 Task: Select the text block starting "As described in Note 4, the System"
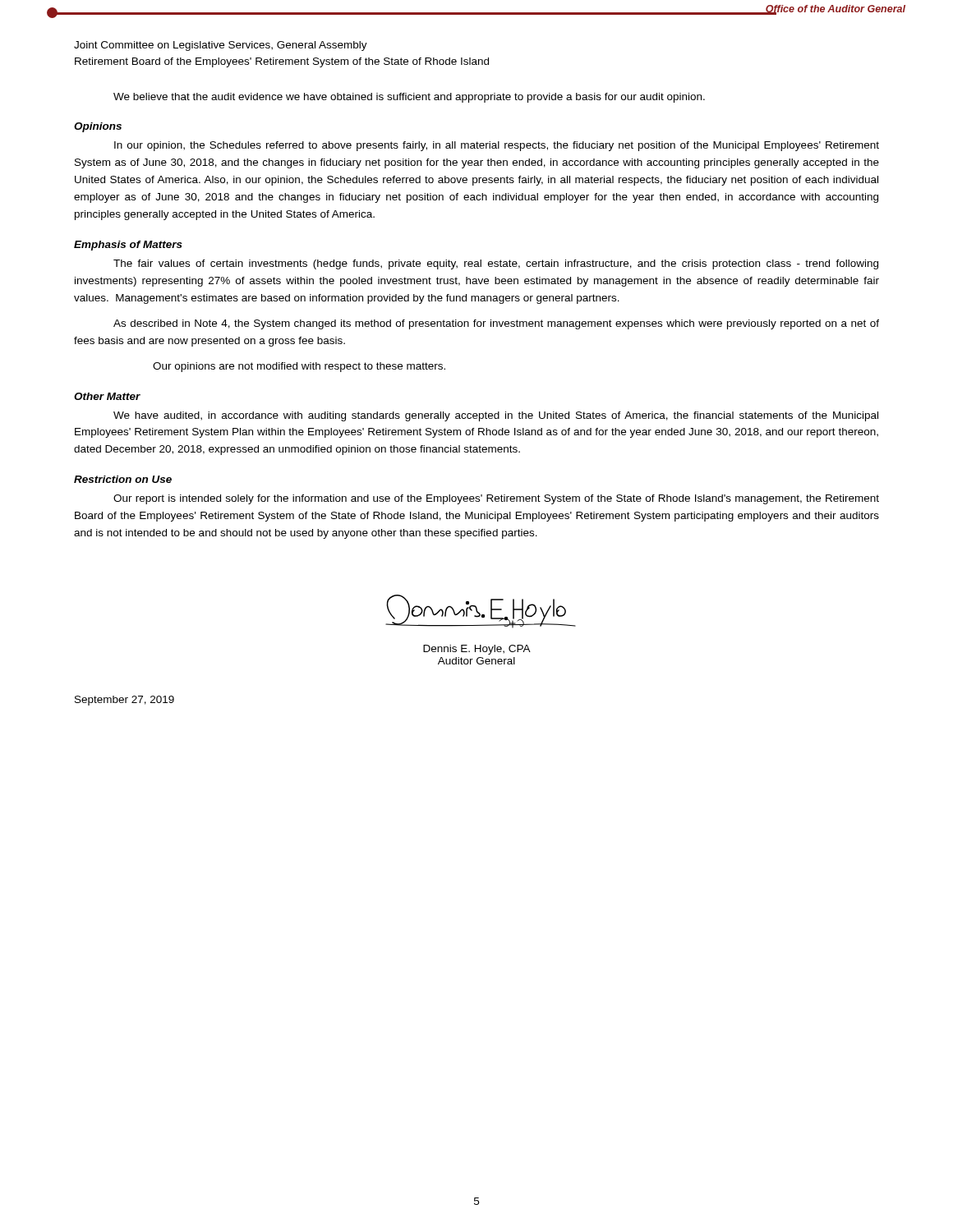(x=476, y=332)
